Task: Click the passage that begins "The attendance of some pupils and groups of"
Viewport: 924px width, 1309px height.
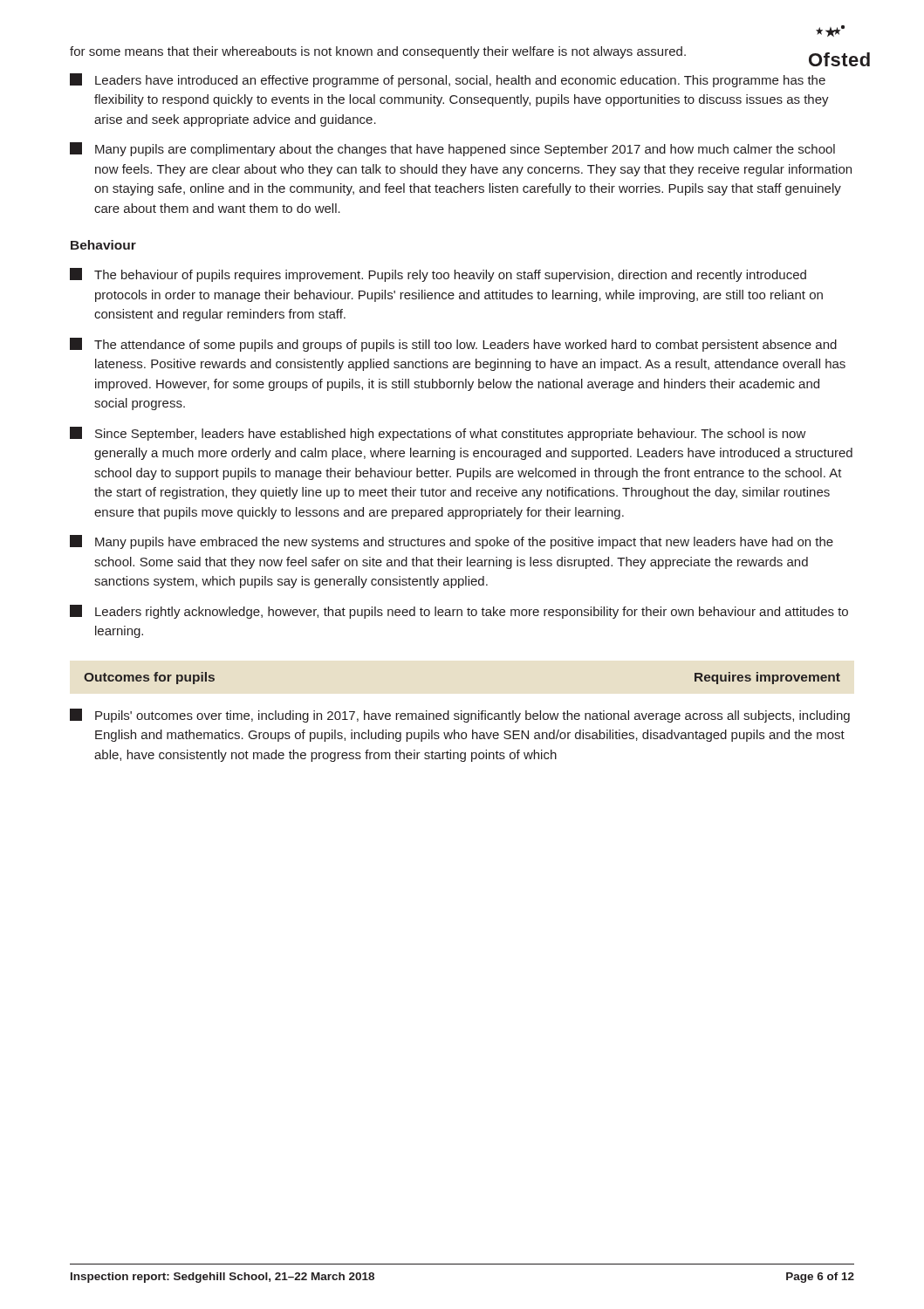Action: coord(462,374)
